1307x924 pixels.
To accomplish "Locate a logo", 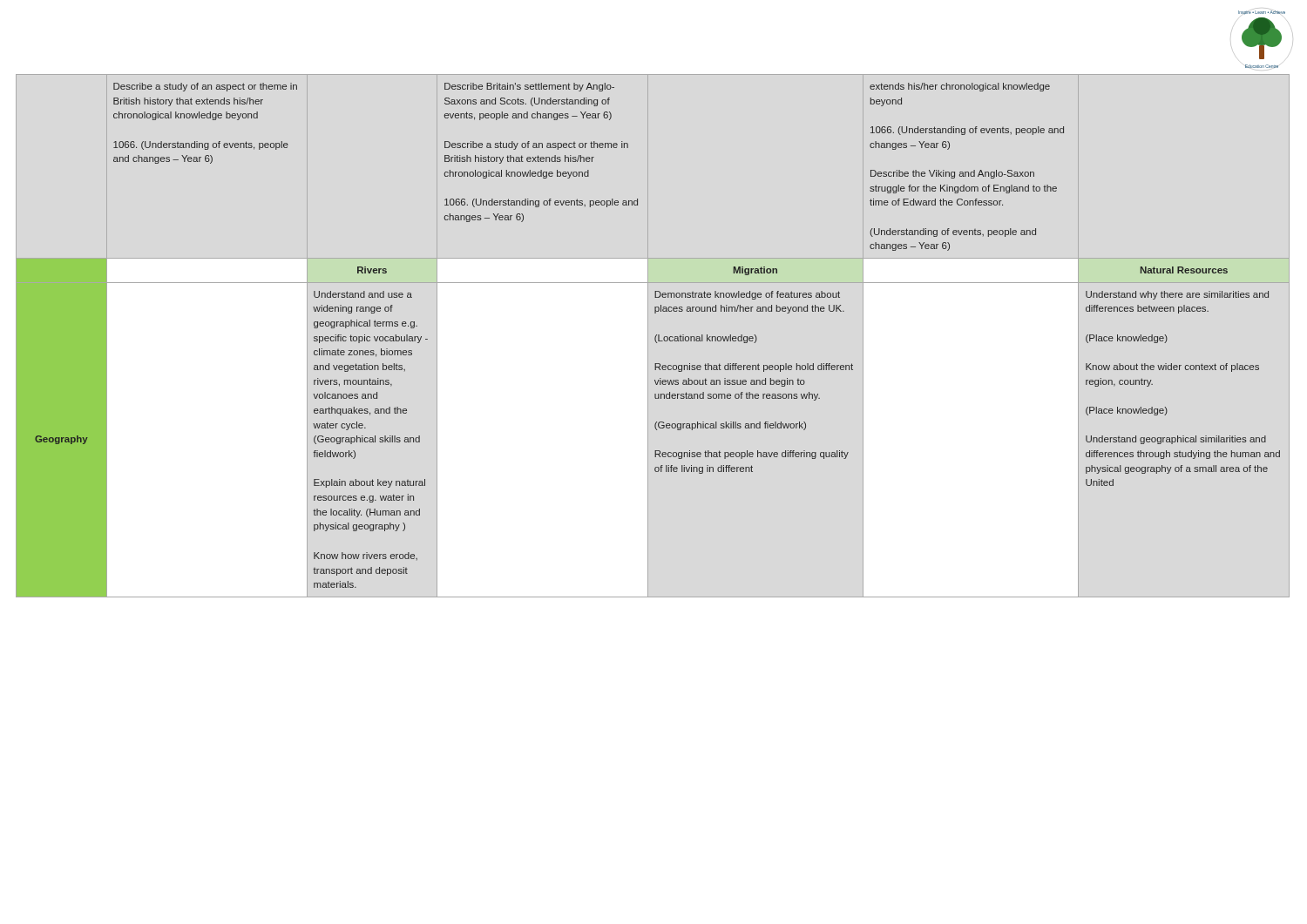I will [x=1262, y=40].
